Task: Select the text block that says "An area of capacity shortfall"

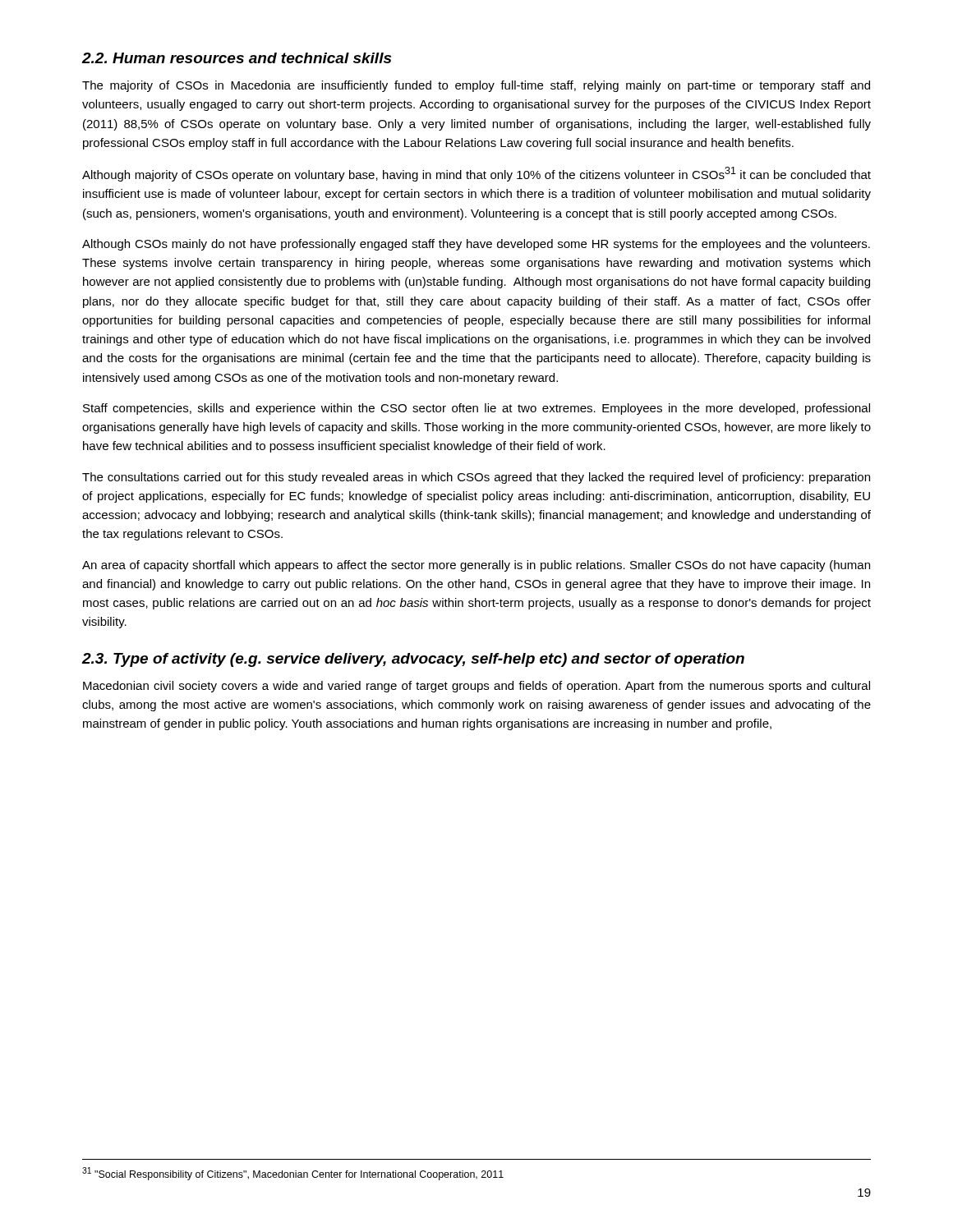Action: pyautogui.click(x=476, y=593)
